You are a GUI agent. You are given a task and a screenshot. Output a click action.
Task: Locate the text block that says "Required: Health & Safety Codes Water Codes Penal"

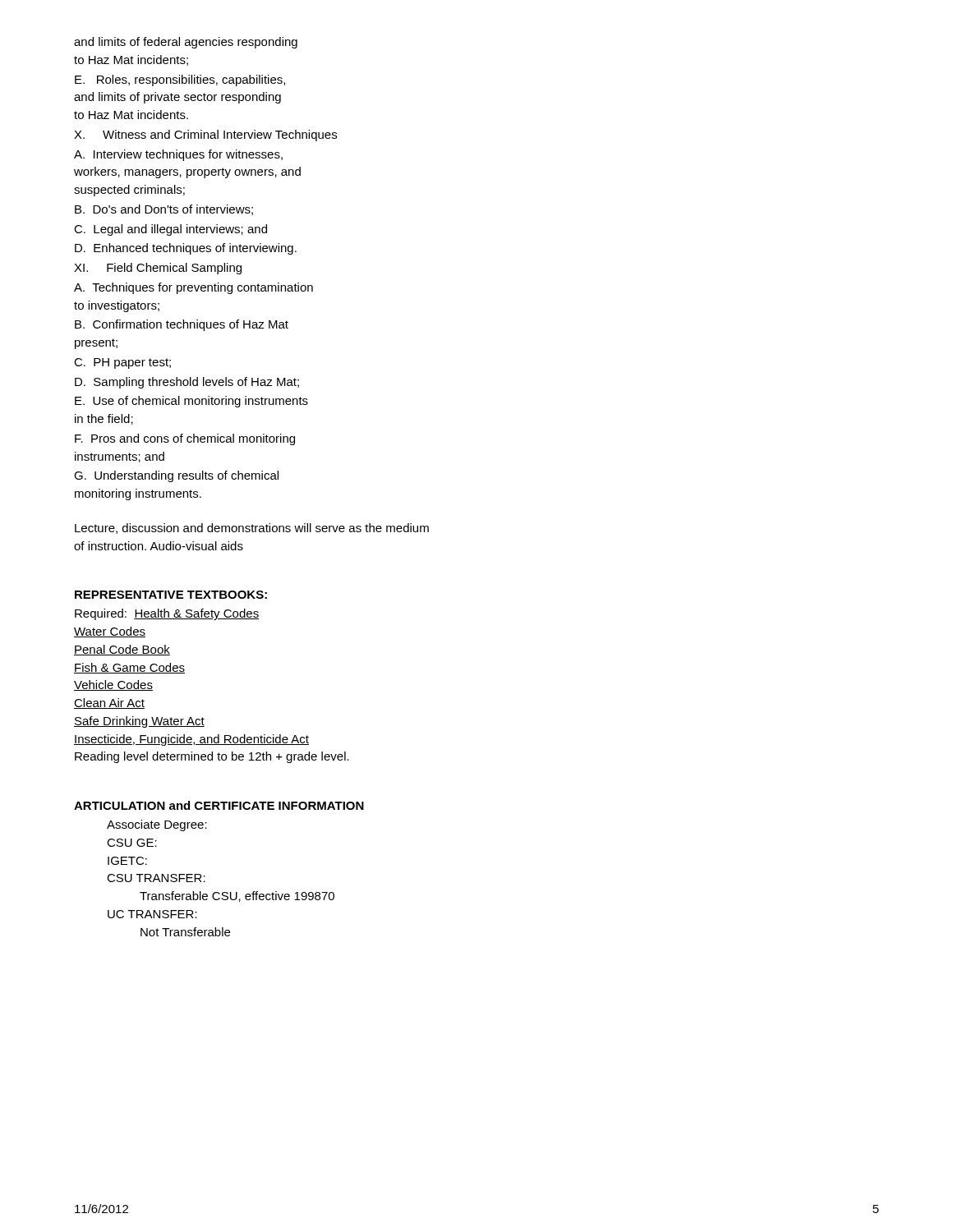167,614
